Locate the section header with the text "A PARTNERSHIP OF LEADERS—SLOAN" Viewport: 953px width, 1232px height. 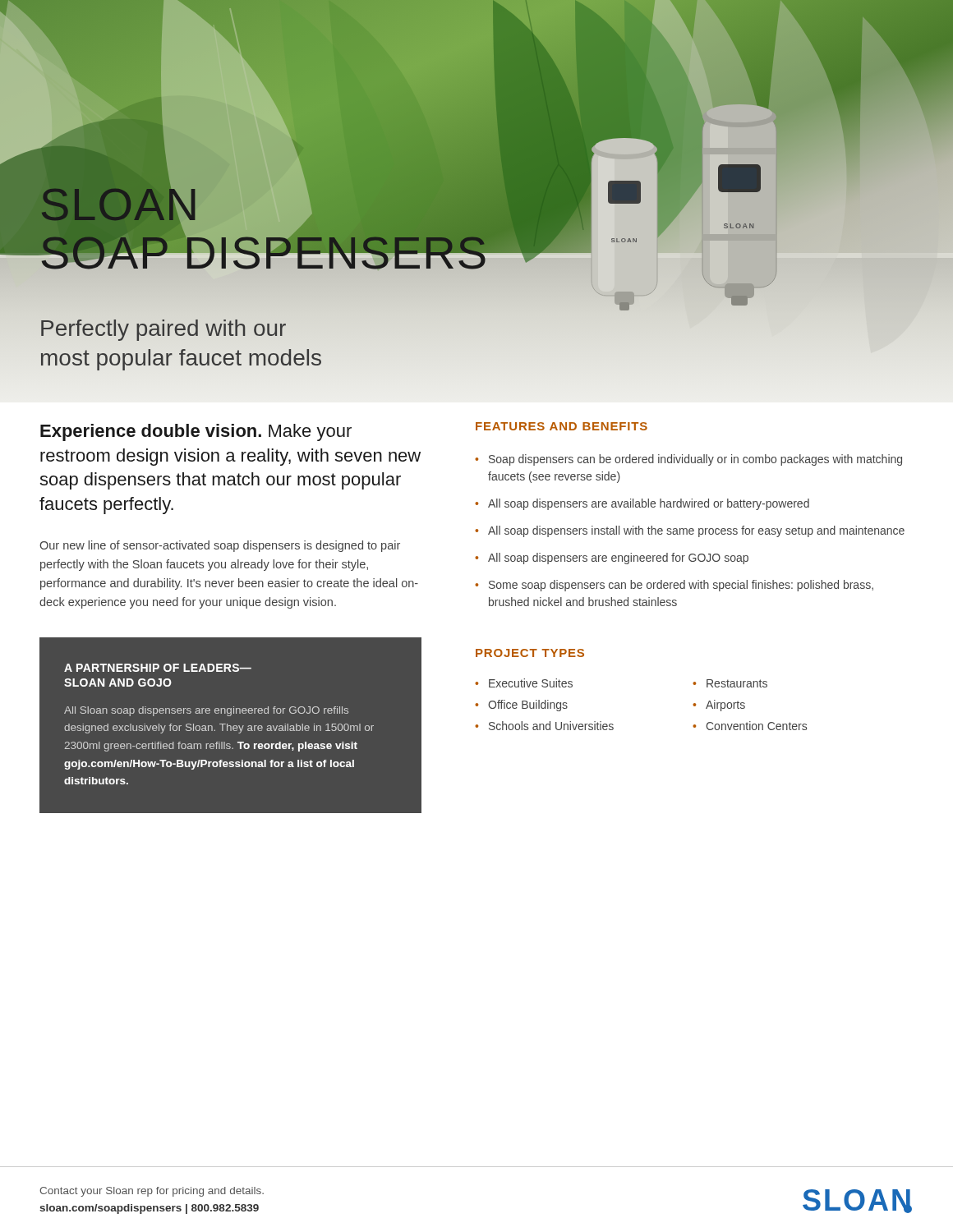point(158,675)
